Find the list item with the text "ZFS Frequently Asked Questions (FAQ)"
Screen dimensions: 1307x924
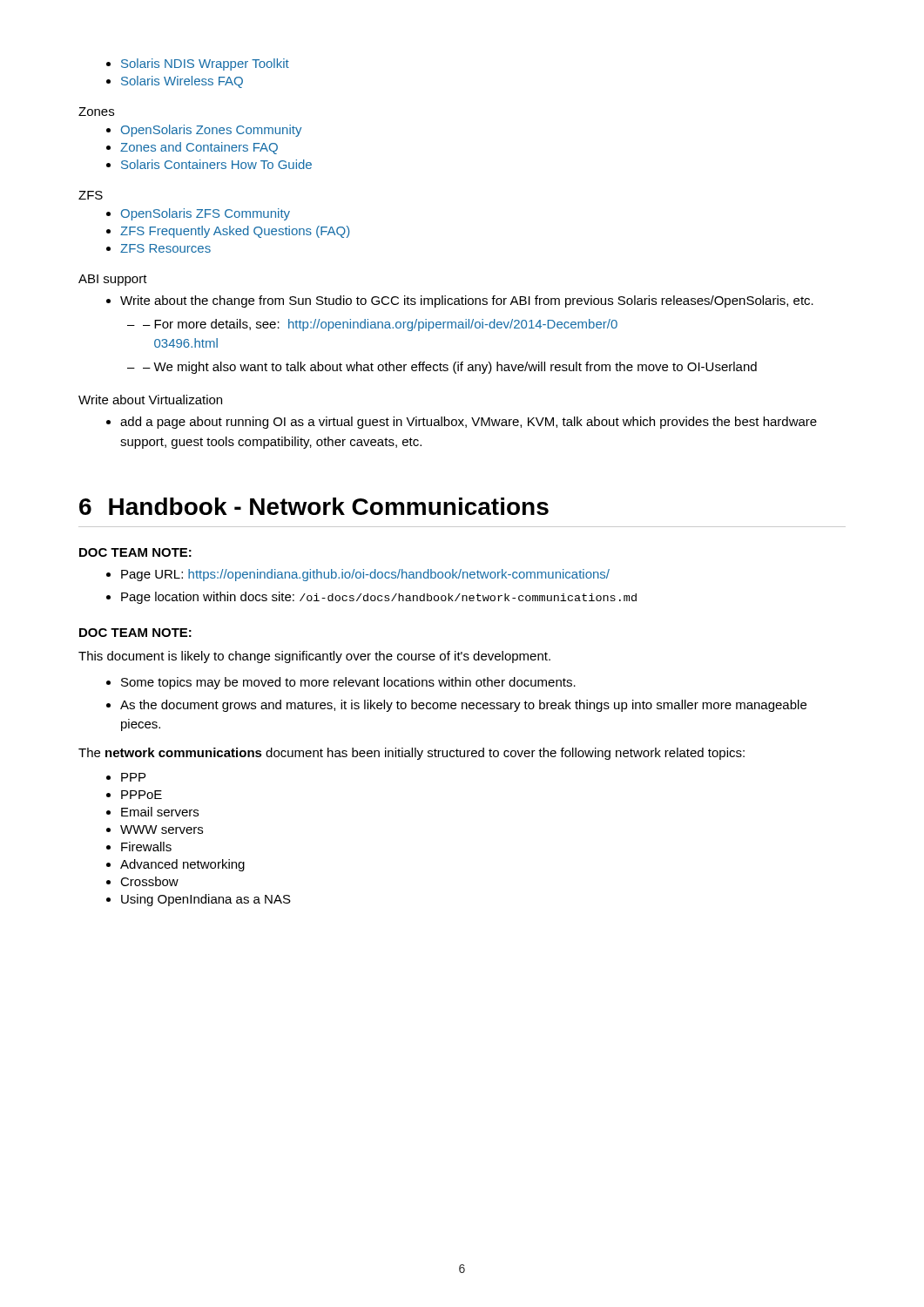point(235,230)
